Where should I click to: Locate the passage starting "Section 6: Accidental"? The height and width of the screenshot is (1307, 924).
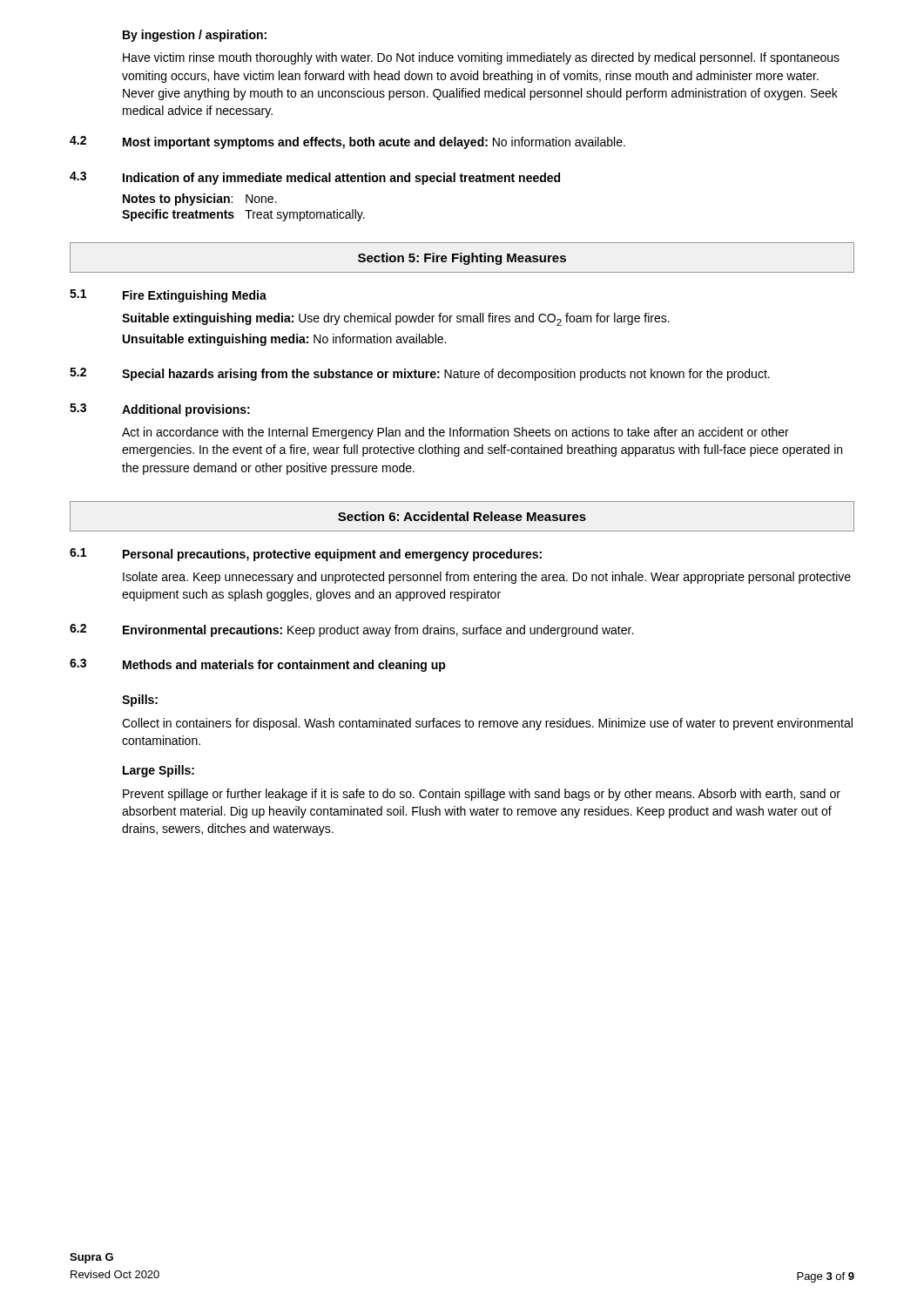(462, 516)
